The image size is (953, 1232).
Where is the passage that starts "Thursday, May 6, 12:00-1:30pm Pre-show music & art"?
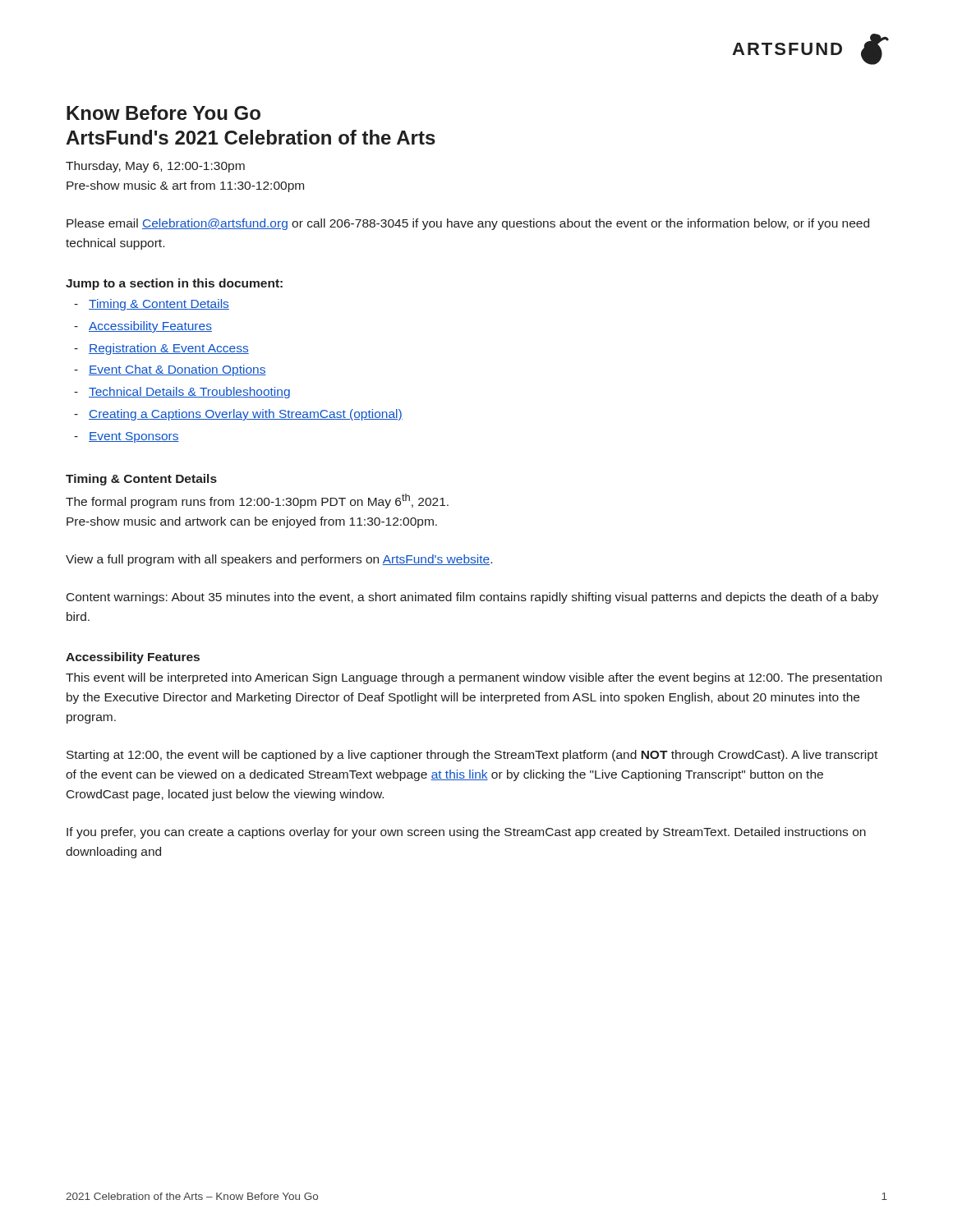[185, 175]
